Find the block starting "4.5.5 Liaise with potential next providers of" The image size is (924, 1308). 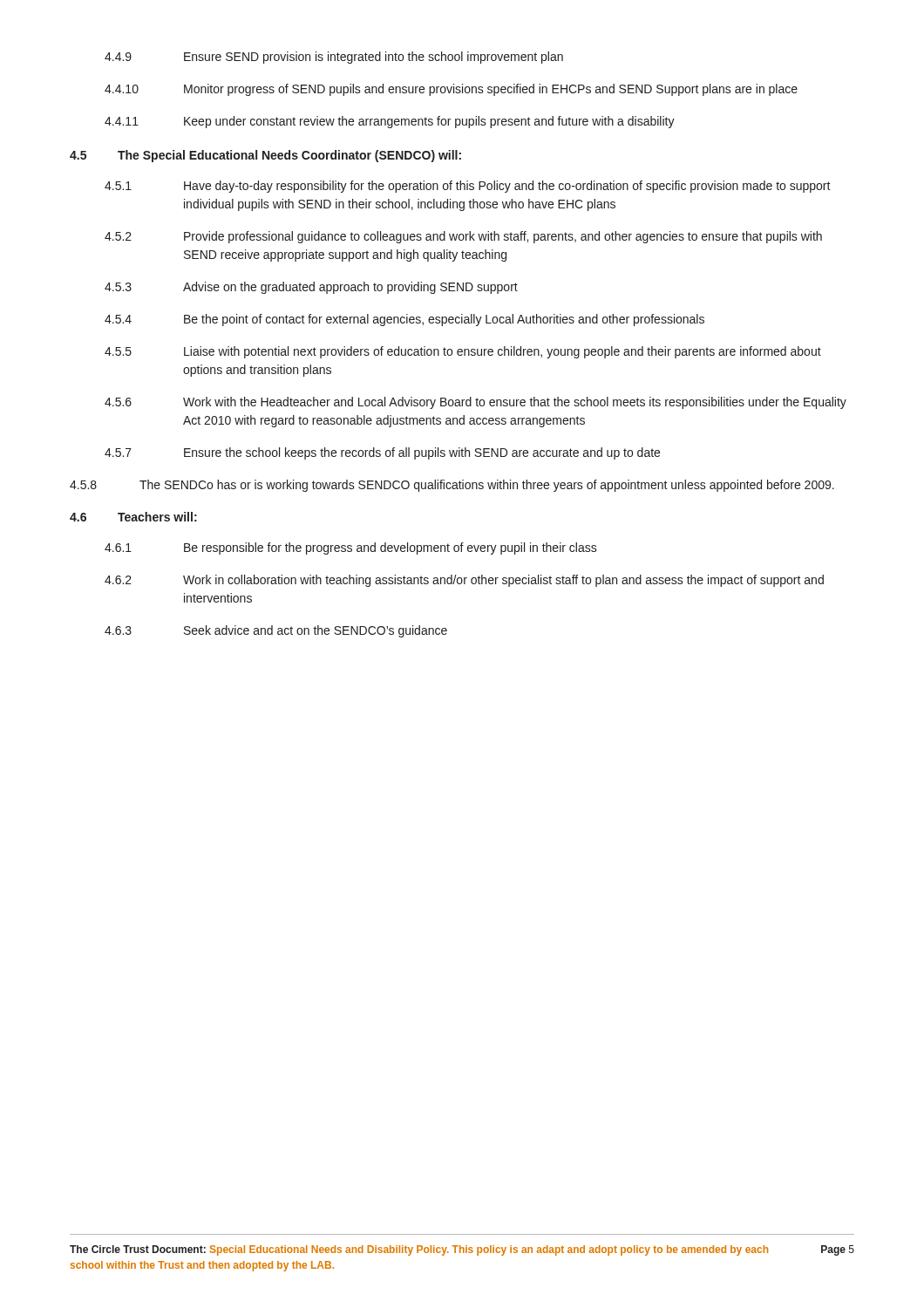[x=479, y=361]
